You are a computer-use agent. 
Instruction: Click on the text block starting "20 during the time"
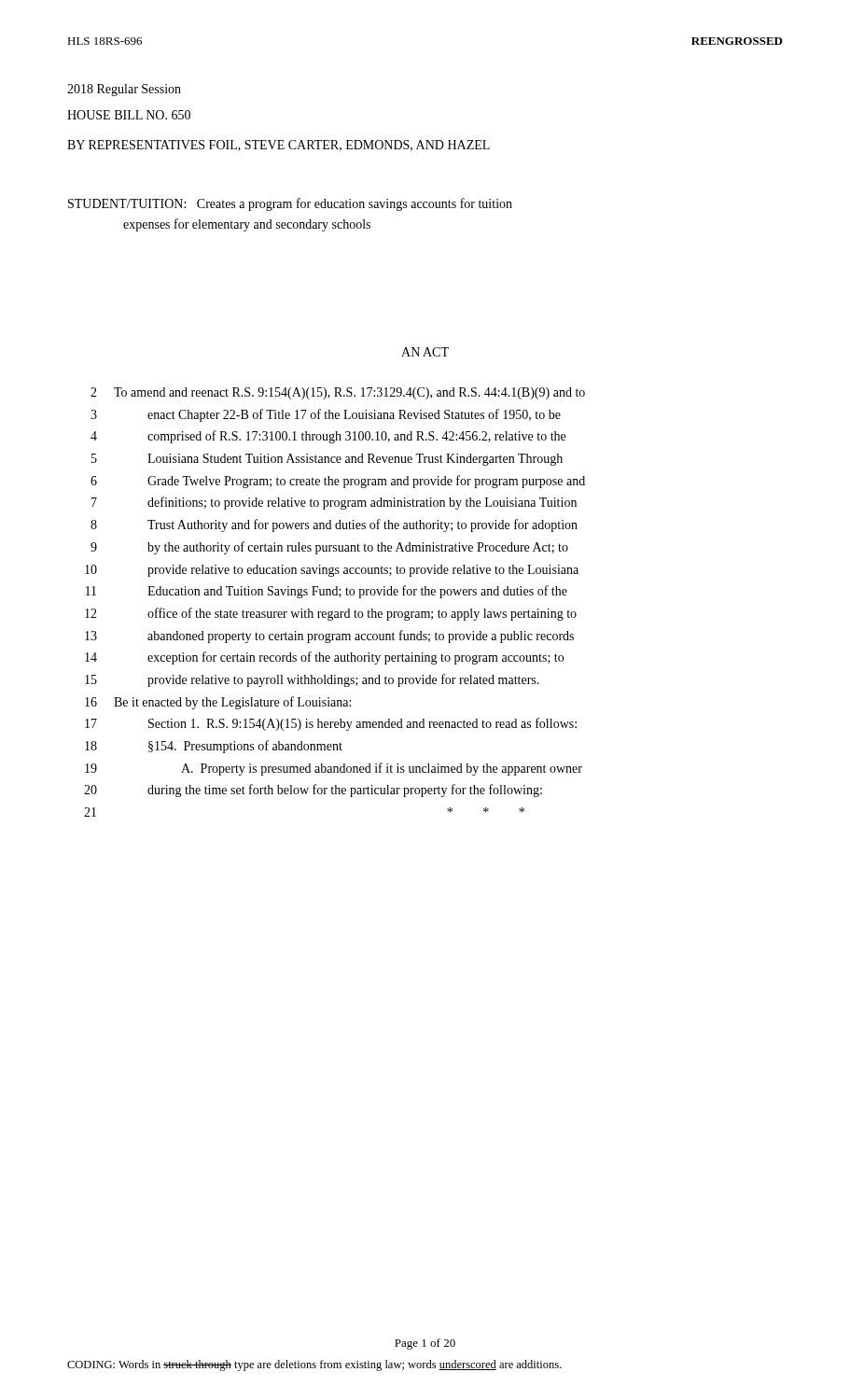425,791
